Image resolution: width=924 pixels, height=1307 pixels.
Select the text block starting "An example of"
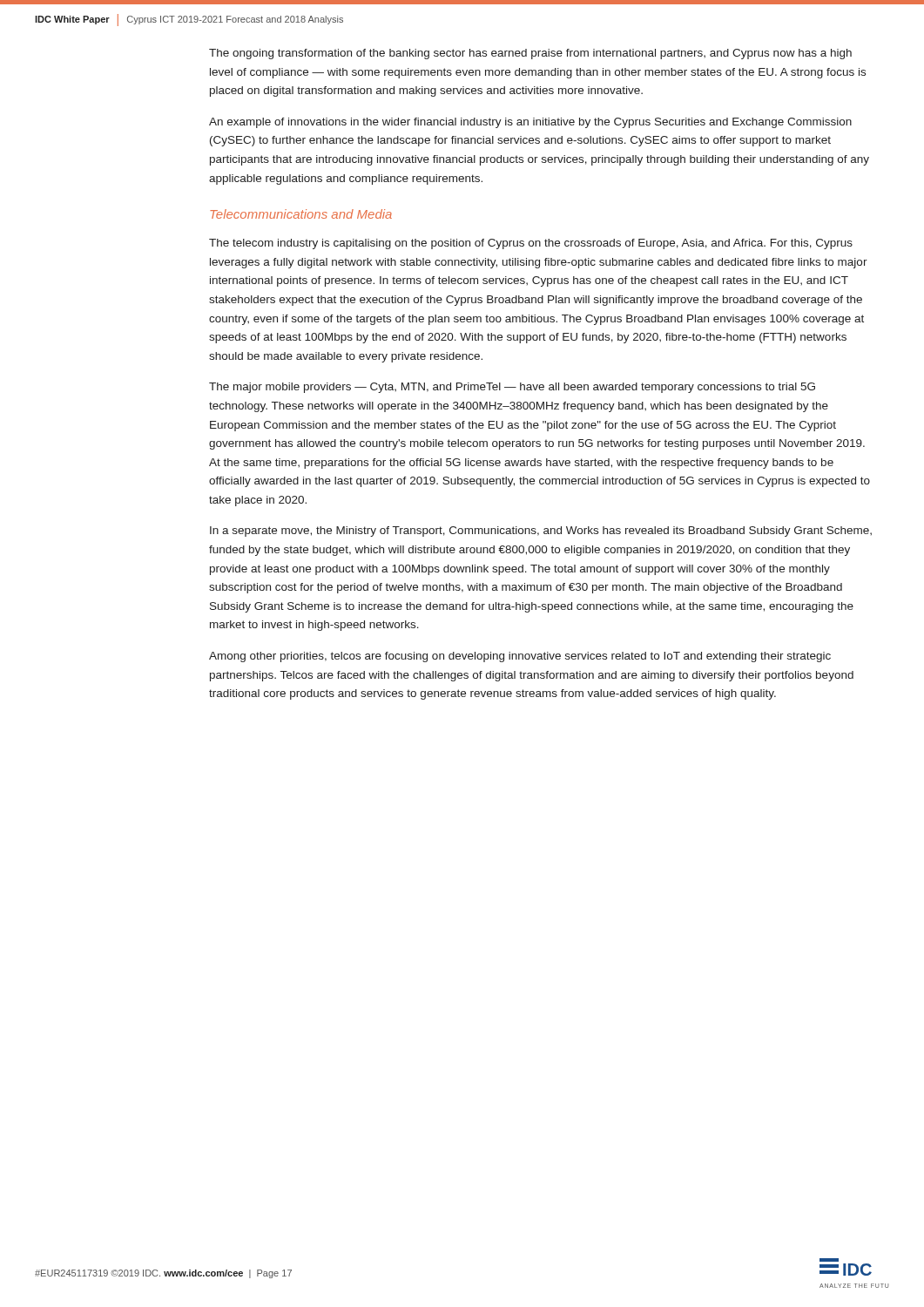tap(539, 150)
